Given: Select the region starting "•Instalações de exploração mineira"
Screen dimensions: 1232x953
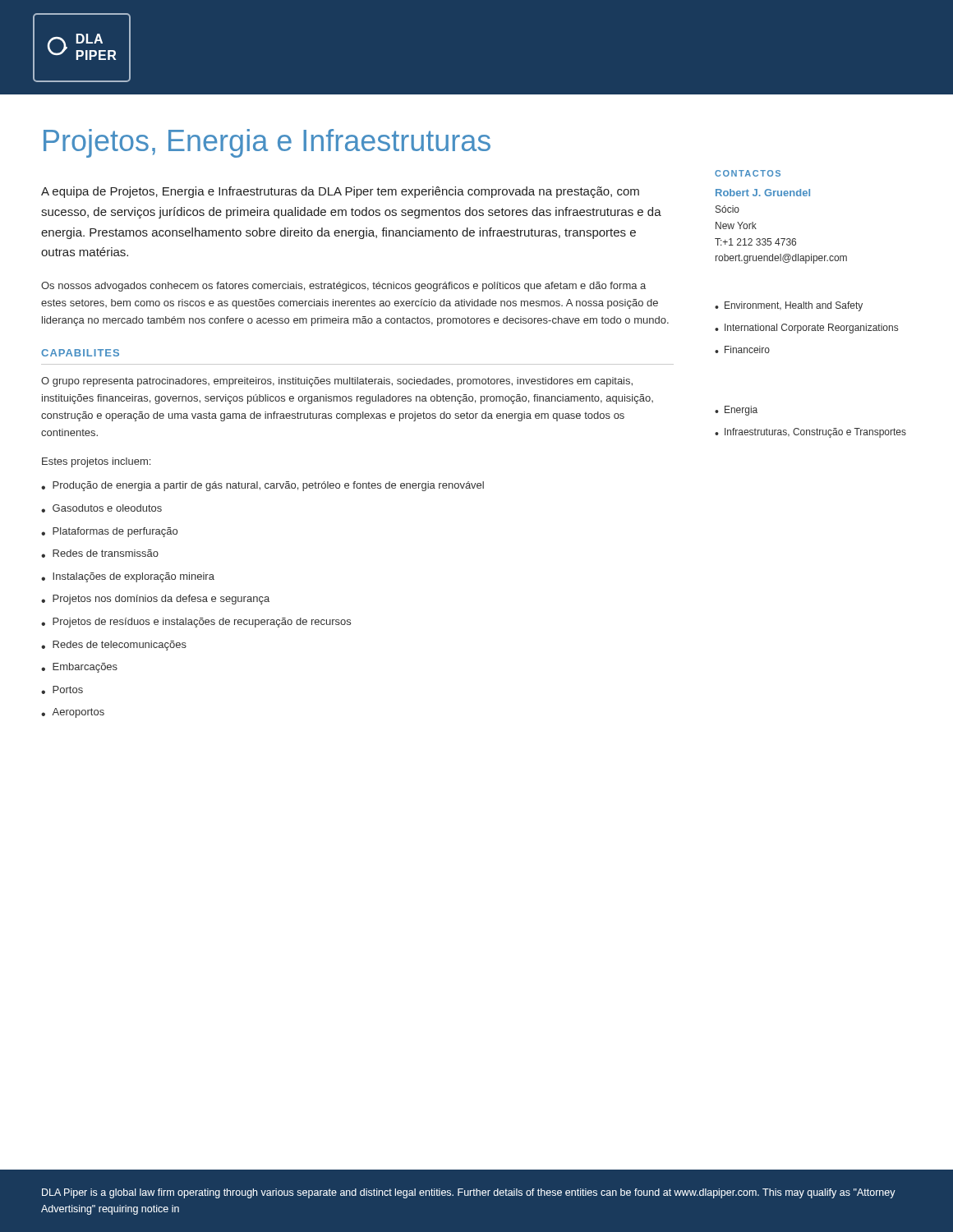Looking at the screenshot, I should [128, 579].
